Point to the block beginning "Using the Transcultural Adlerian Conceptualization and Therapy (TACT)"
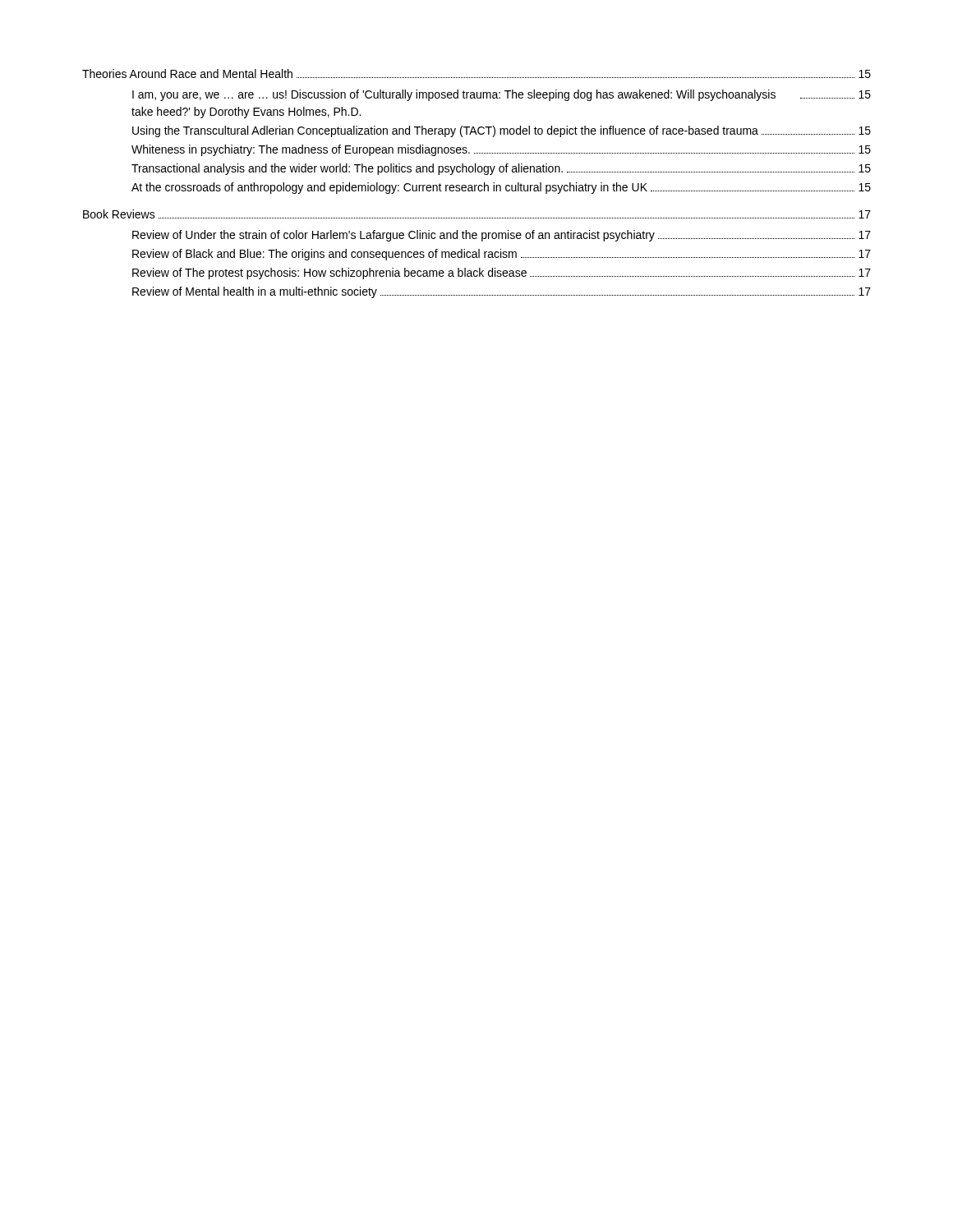This screenshot has width=953, height=1232. coord(501,131)
